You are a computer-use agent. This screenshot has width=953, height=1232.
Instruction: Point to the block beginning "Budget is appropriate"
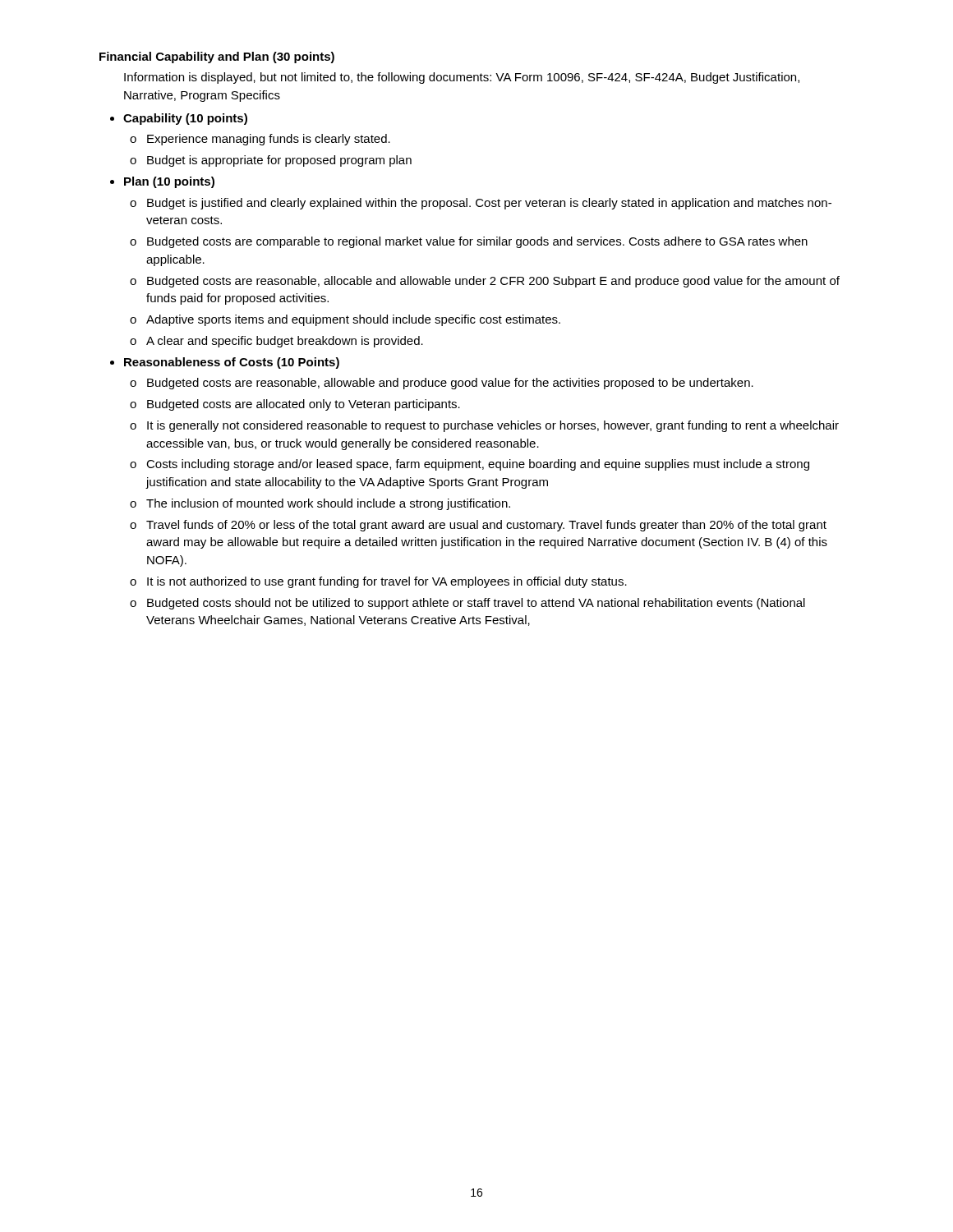pyautogui.click(x=279, y=160)
